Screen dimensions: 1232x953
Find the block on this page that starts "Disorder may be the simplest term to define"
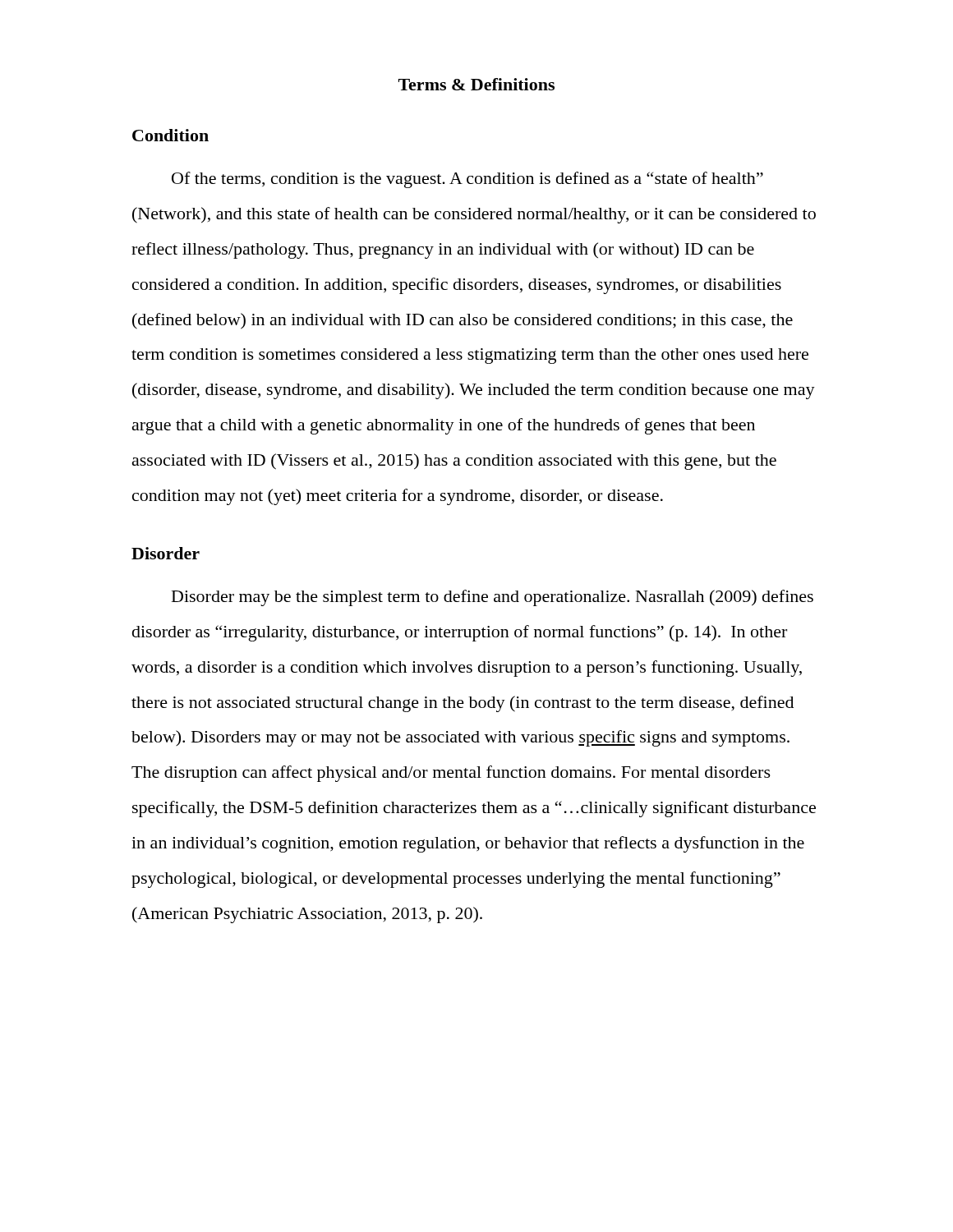tap(493, 598)
